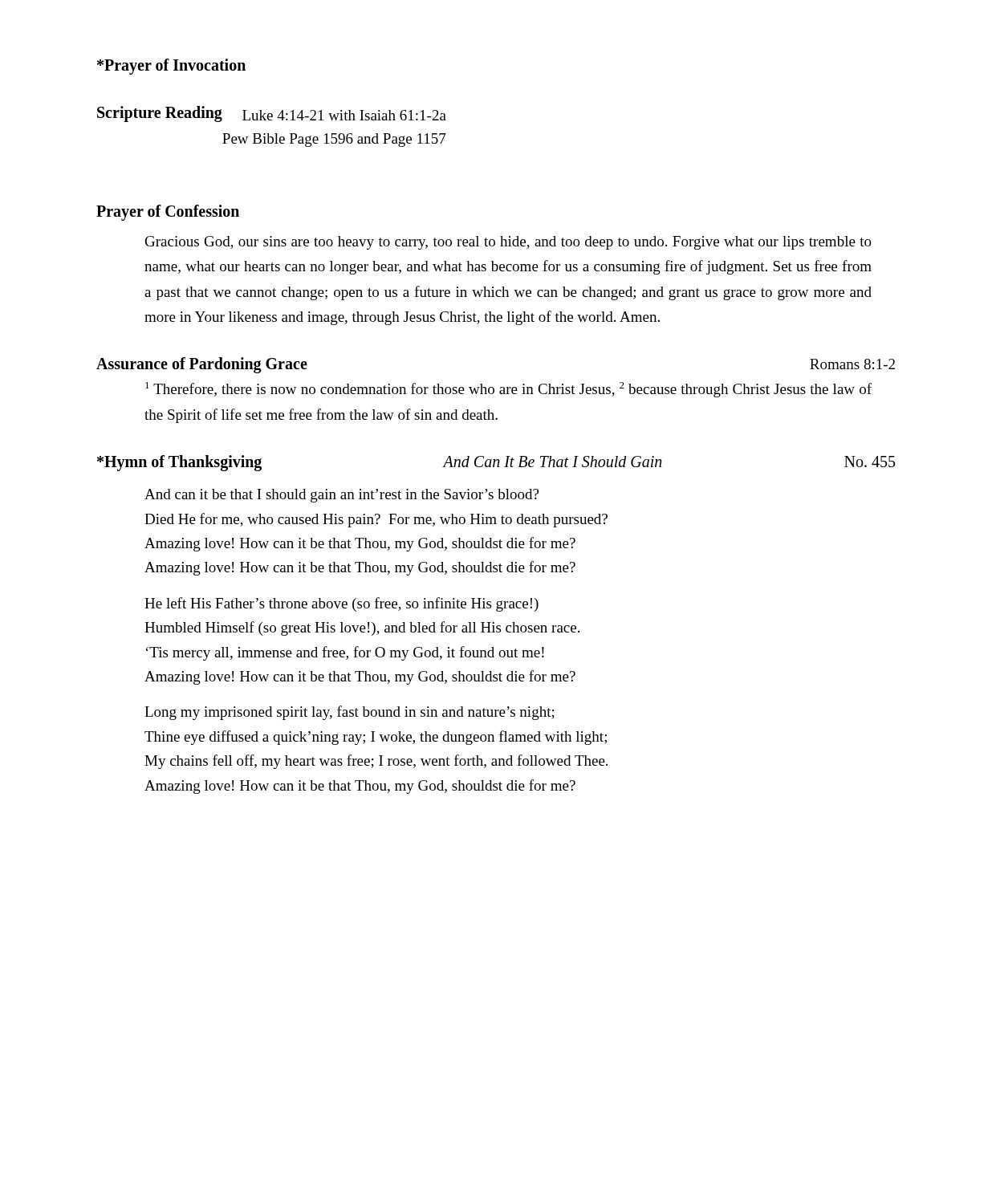Find "*Prayer of Invocation" on this page
Viewport: 992px width, 1204px height.
171,67
